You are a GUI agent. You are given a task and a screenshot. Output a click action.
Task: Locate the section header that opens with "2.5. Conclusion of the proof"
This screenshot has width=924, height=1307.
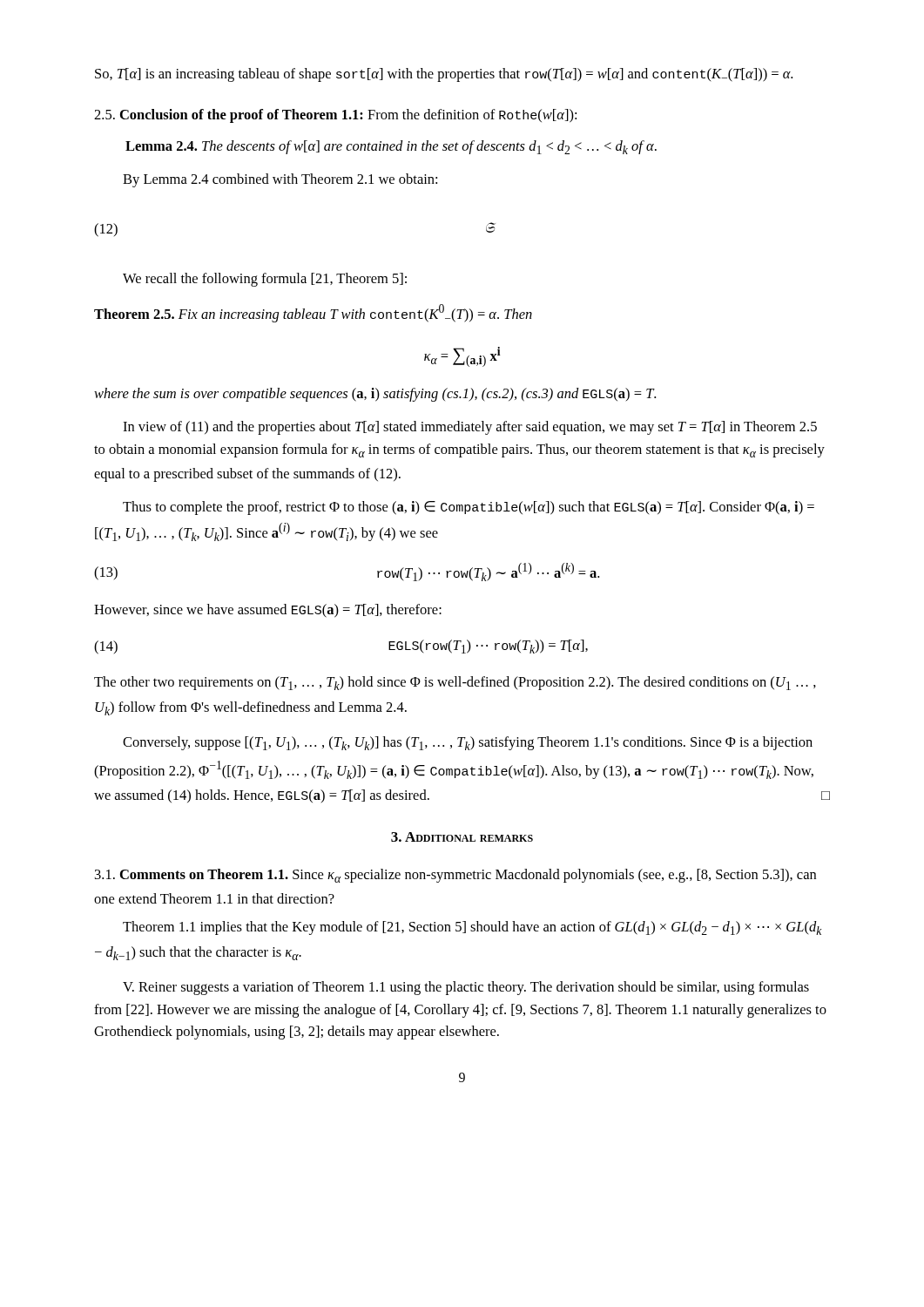(336, 115)
